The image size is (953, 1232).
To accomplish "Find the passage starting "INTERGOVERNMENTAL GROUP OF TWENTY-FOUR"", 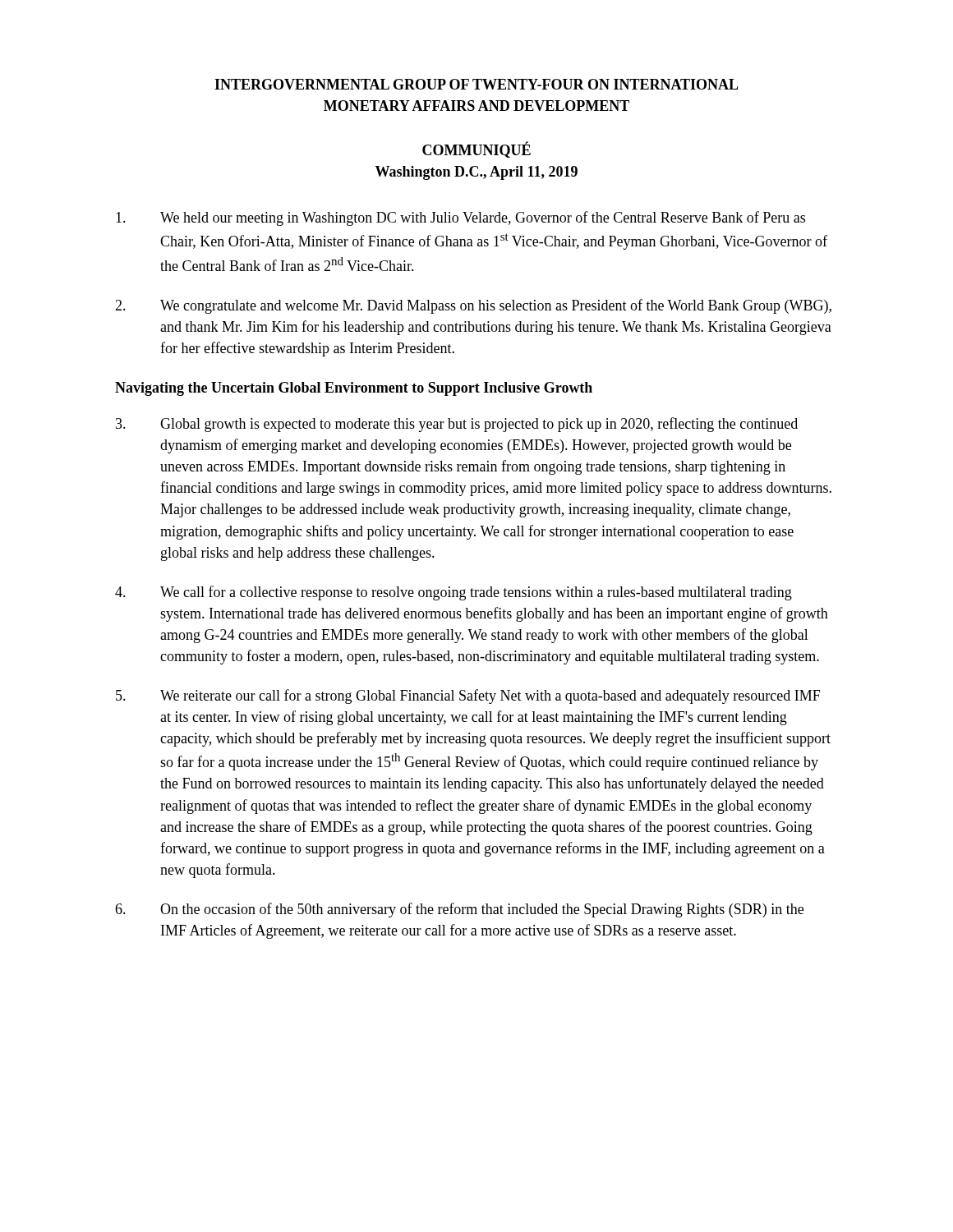I will [476, 95].
